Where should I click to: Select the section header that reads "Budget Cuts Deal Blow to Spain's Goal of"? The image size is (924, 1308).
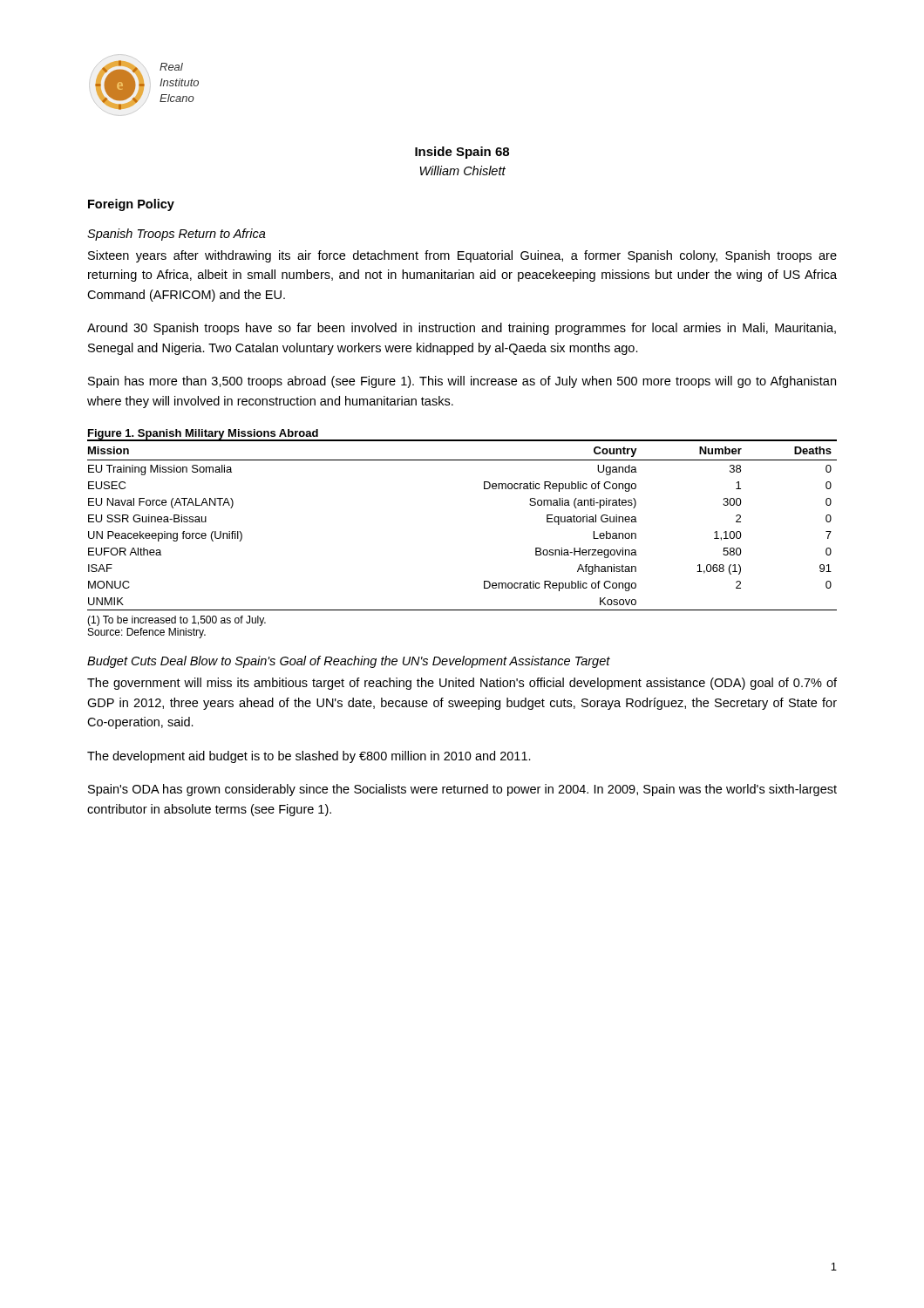[348, 661]
